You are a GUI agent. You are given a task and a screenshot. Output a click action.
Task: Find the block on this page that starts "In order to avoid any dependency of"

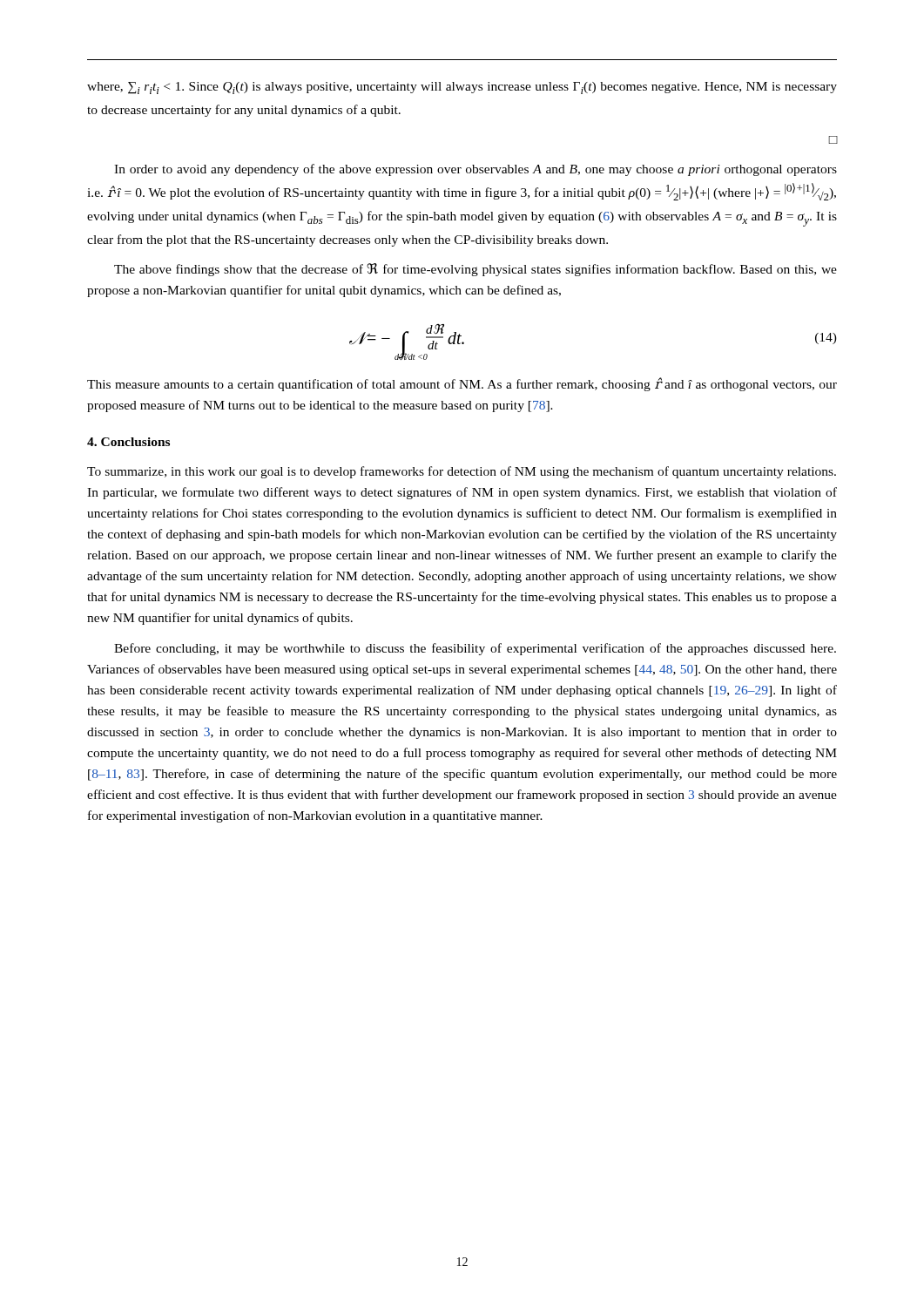[x=462, y=204]
